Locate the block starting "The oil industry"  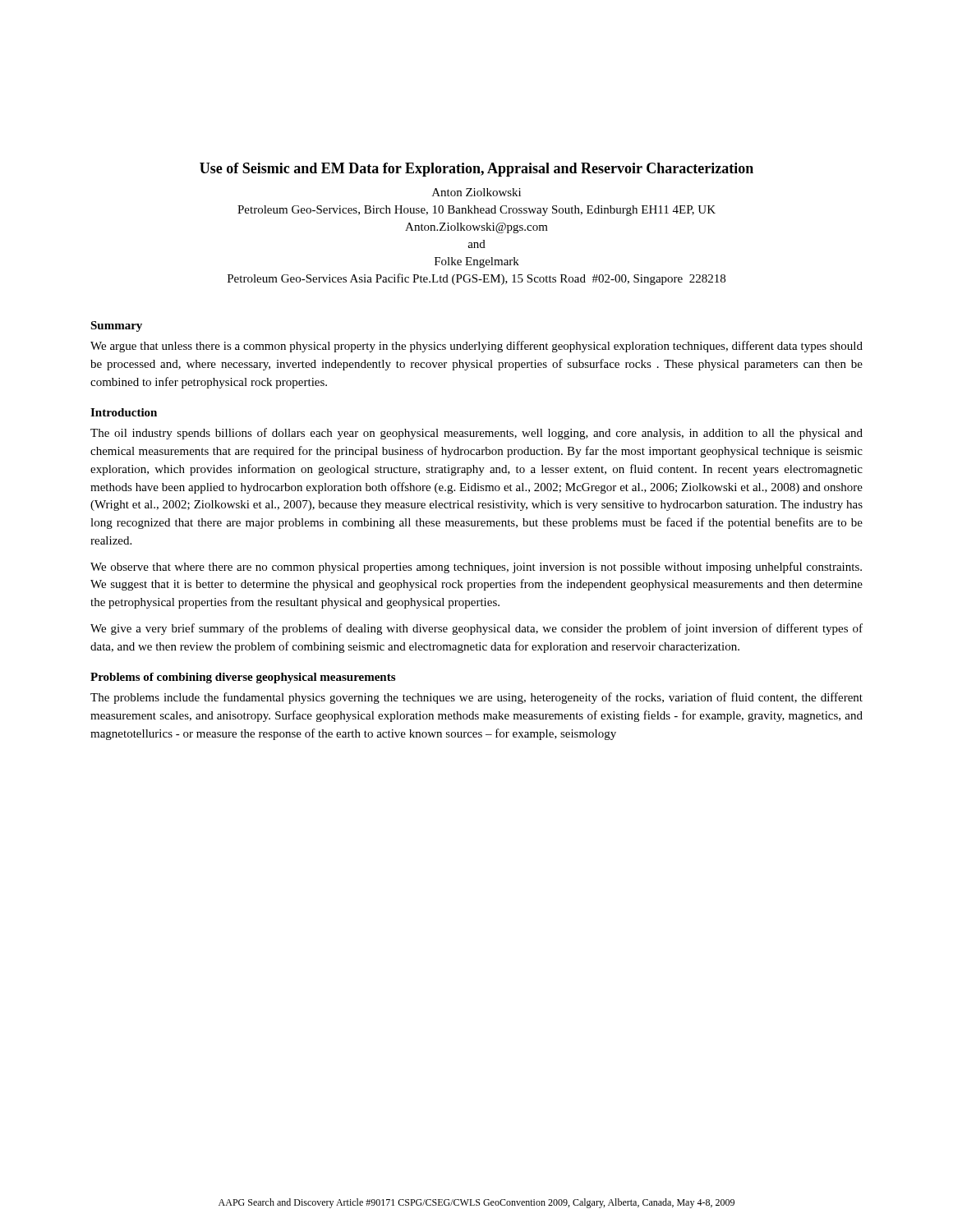(x=476, y=487)
